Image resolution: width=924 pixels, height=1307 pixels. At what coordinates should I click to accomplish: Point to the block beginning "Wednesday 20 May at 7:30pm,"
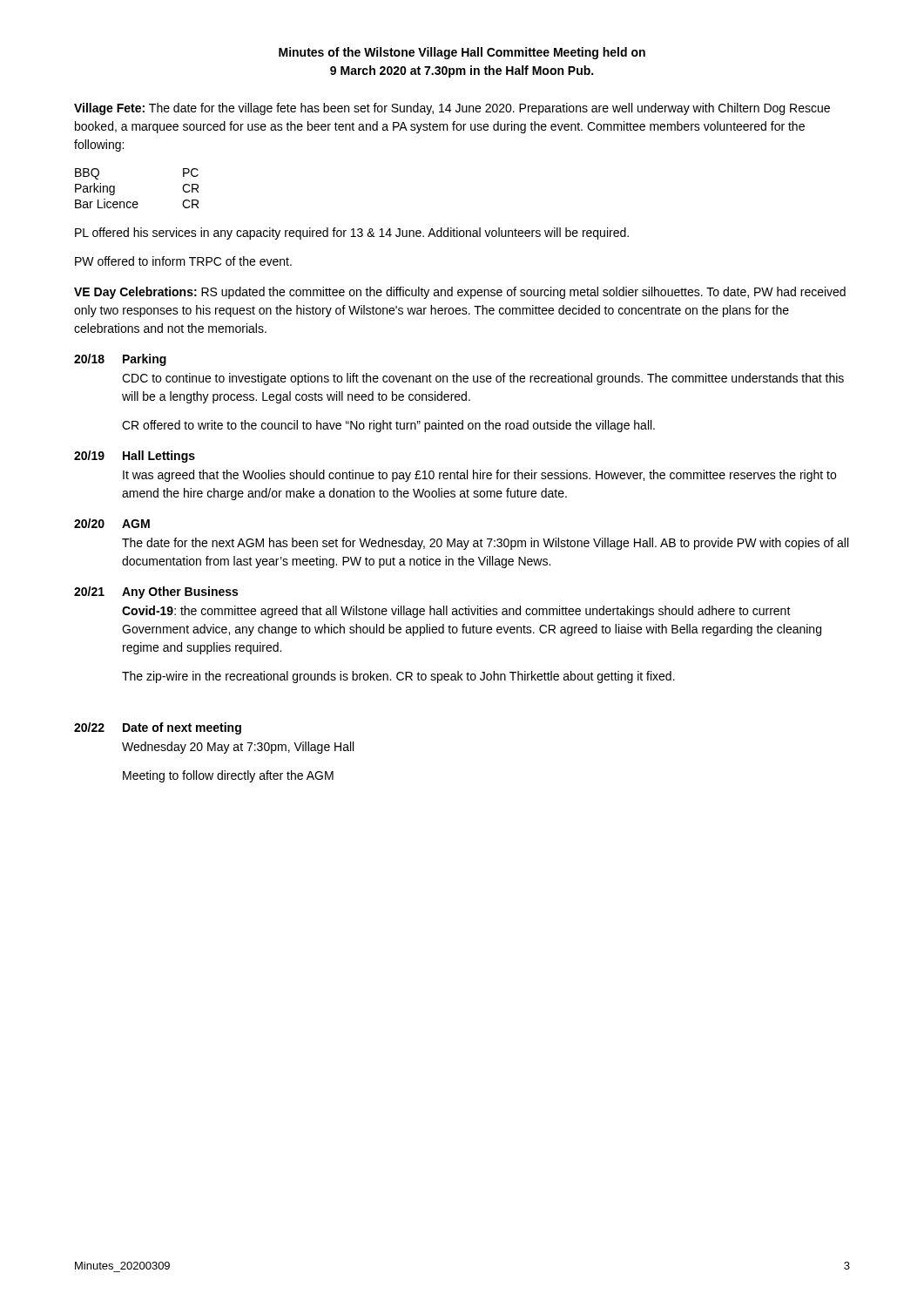pos(238,747)
